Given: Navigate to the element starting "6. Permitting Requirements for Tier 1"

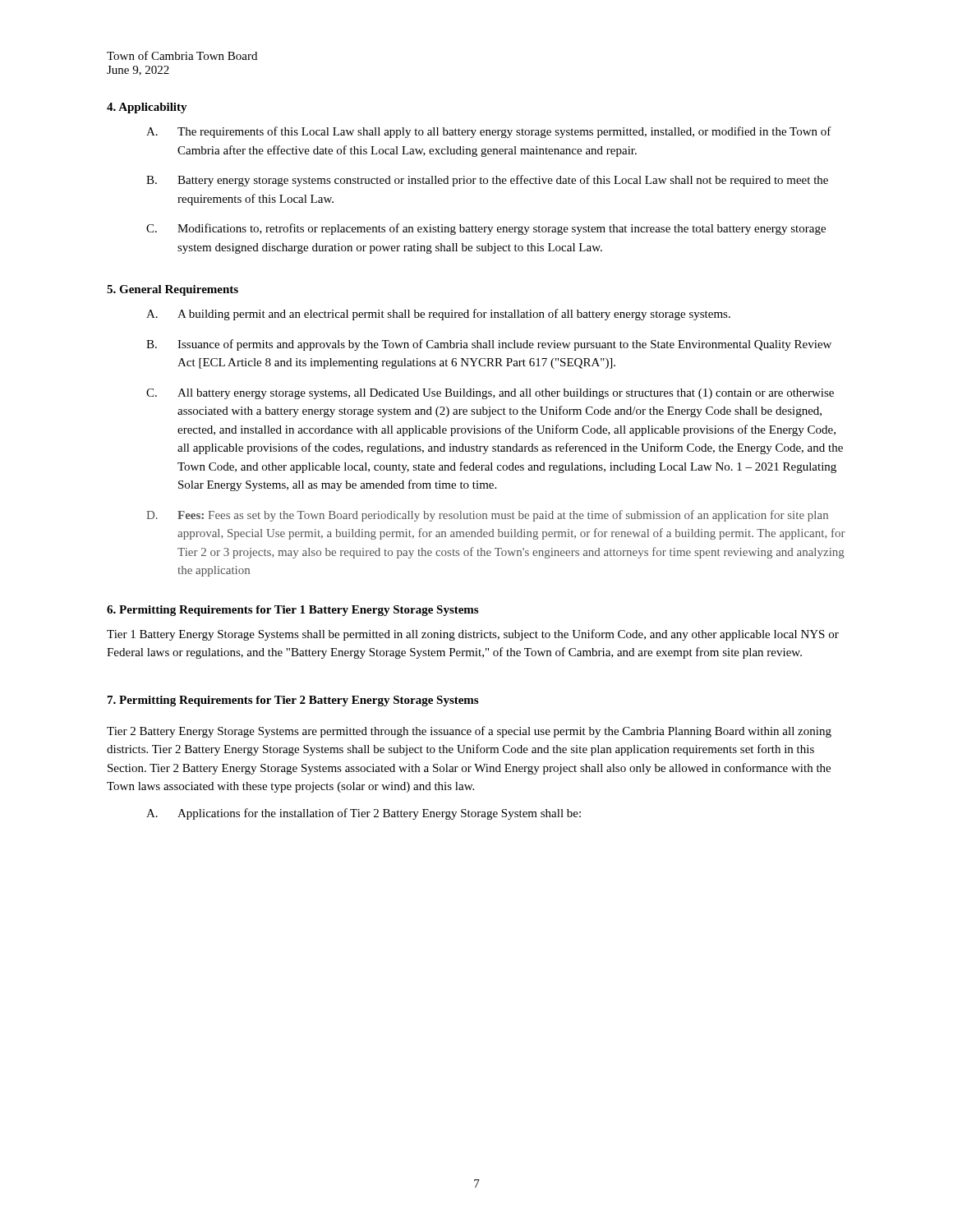Looking at the screenshot, I should (x=293, y=609).
